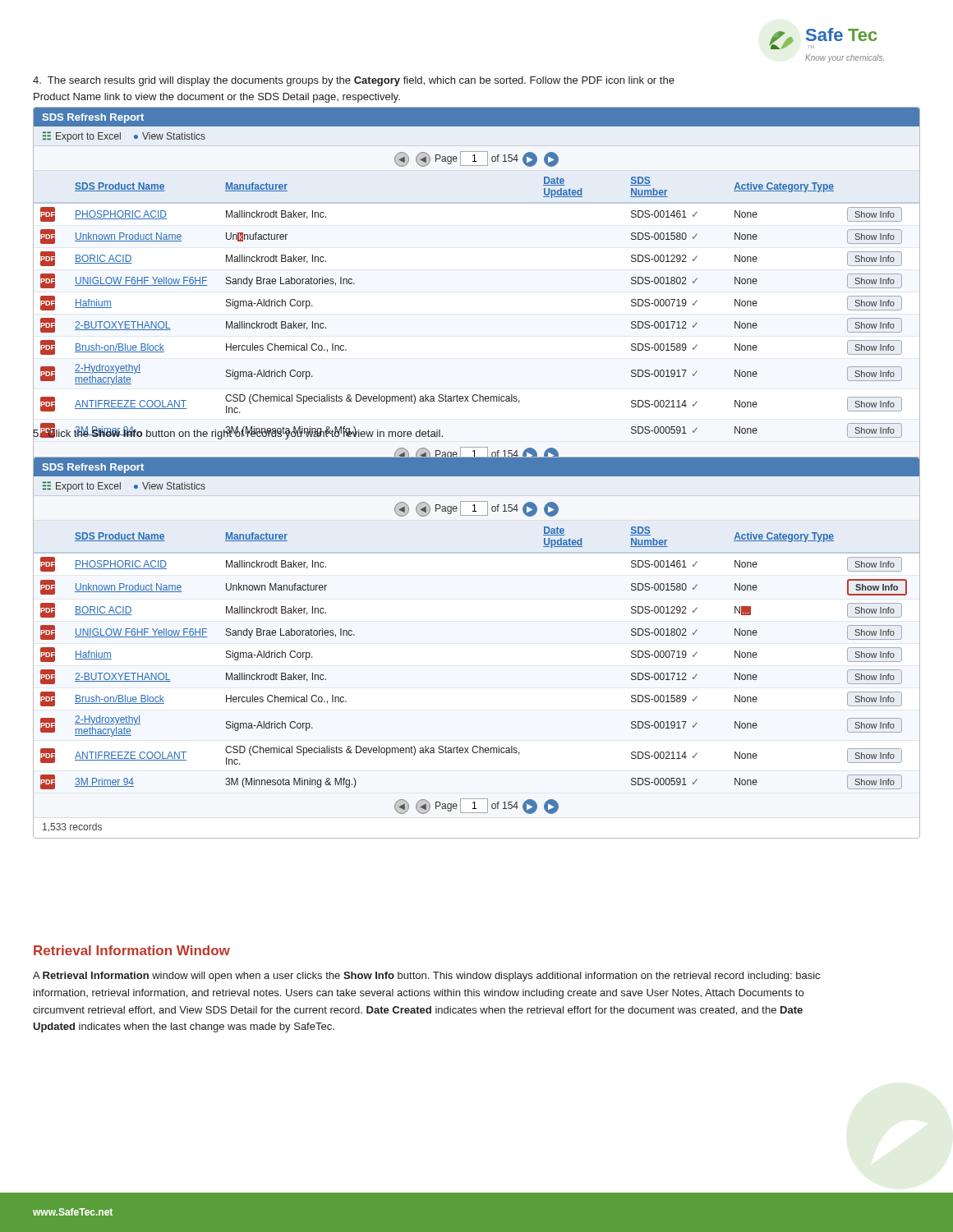Locate the region starting "A Retrieval Information window"

(x=427, y=1001)
